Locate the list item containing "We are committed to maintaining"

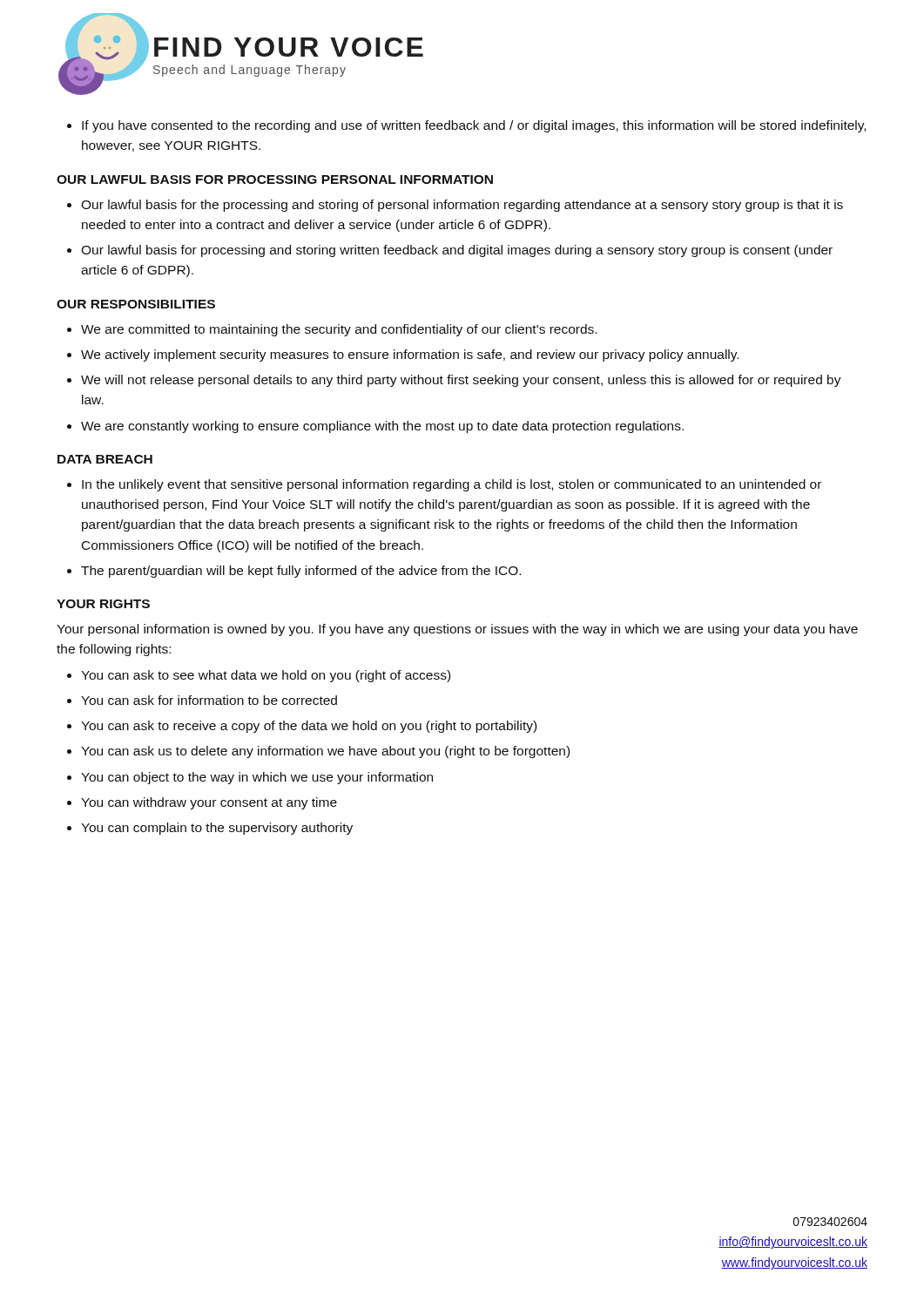tap(462, 377)
